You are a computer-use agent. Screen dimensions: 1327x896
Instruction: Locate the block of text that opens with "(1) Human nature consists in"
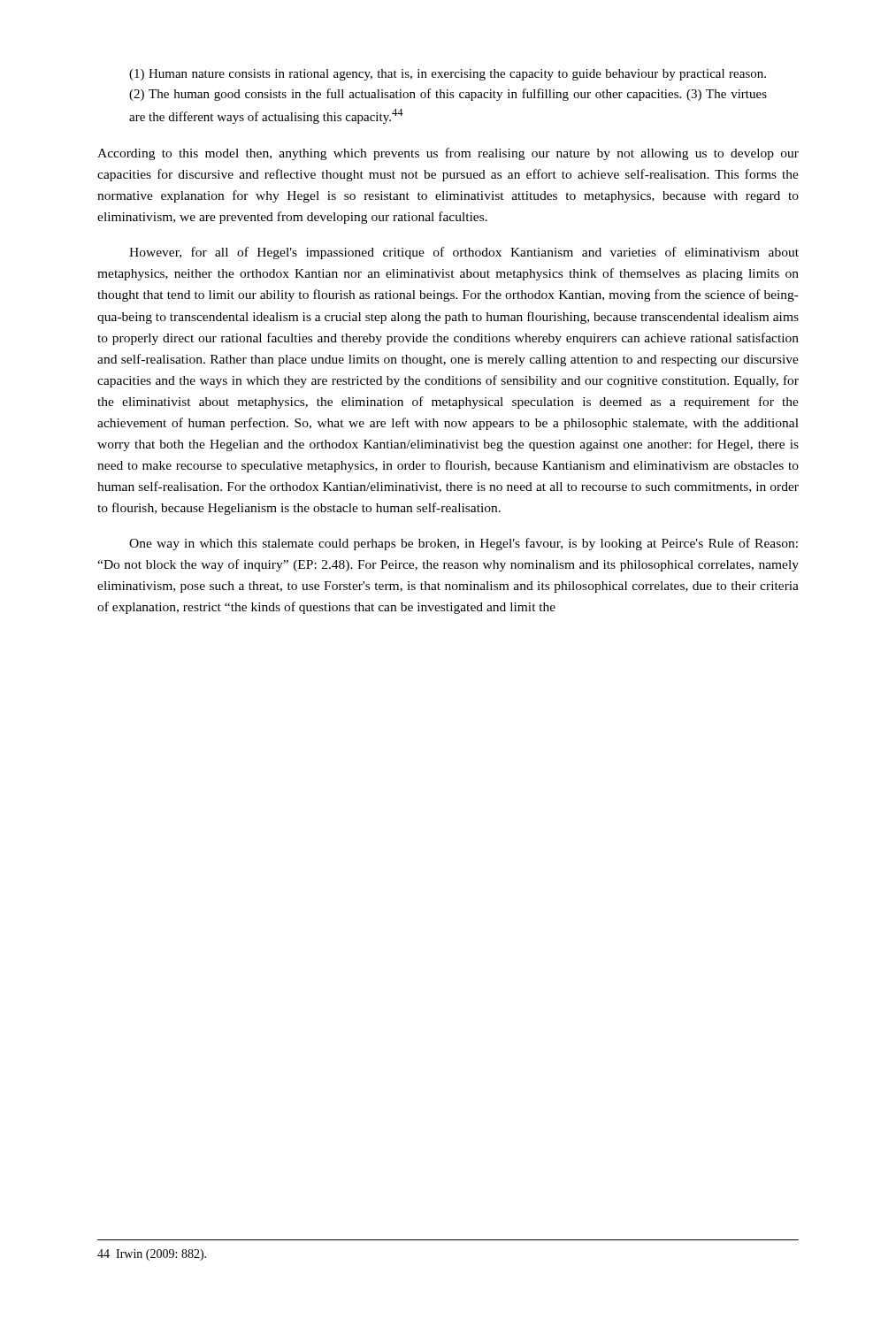[448, 95]
